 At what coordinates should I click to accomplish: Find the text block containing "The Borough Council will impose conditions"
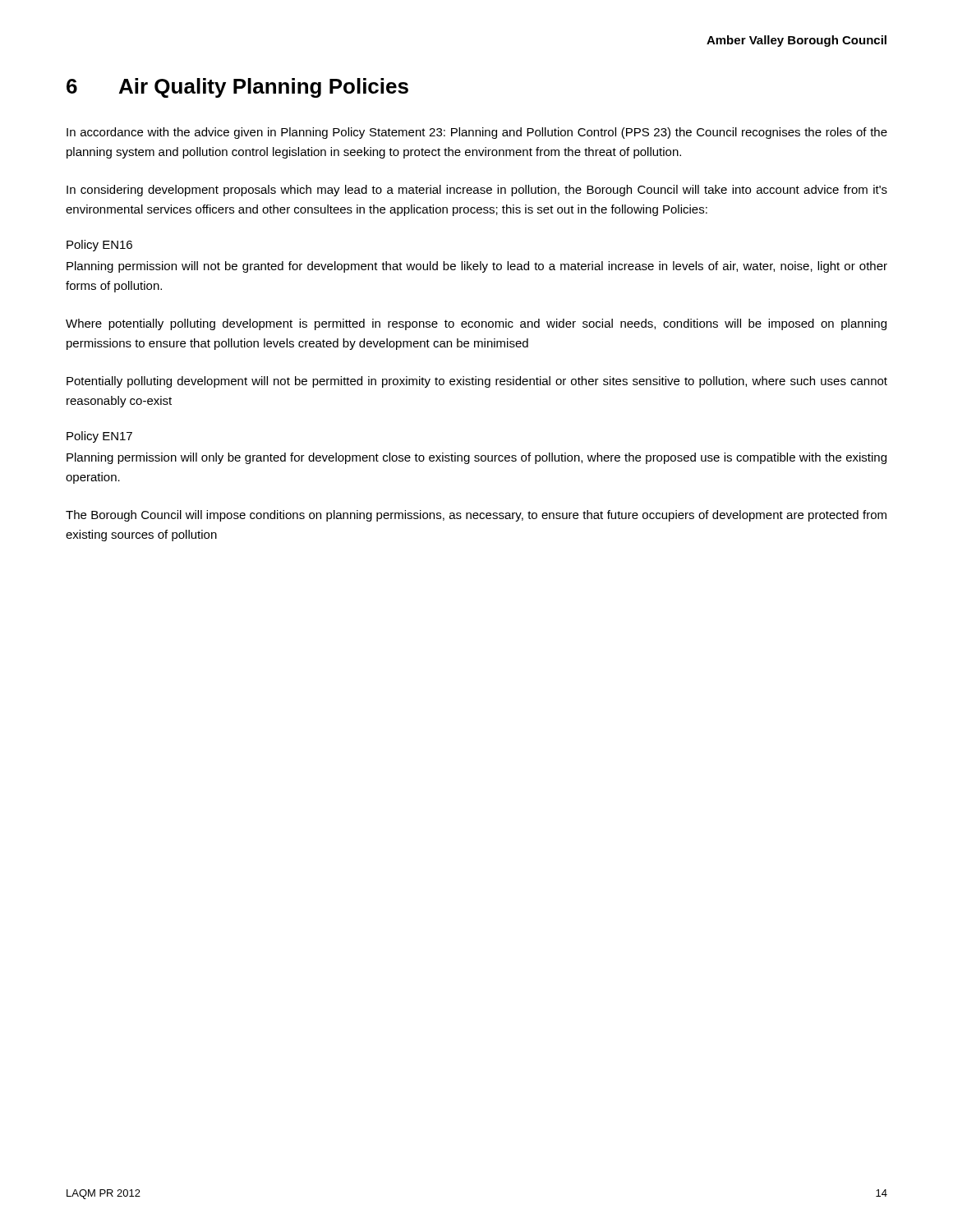[476, 524]
